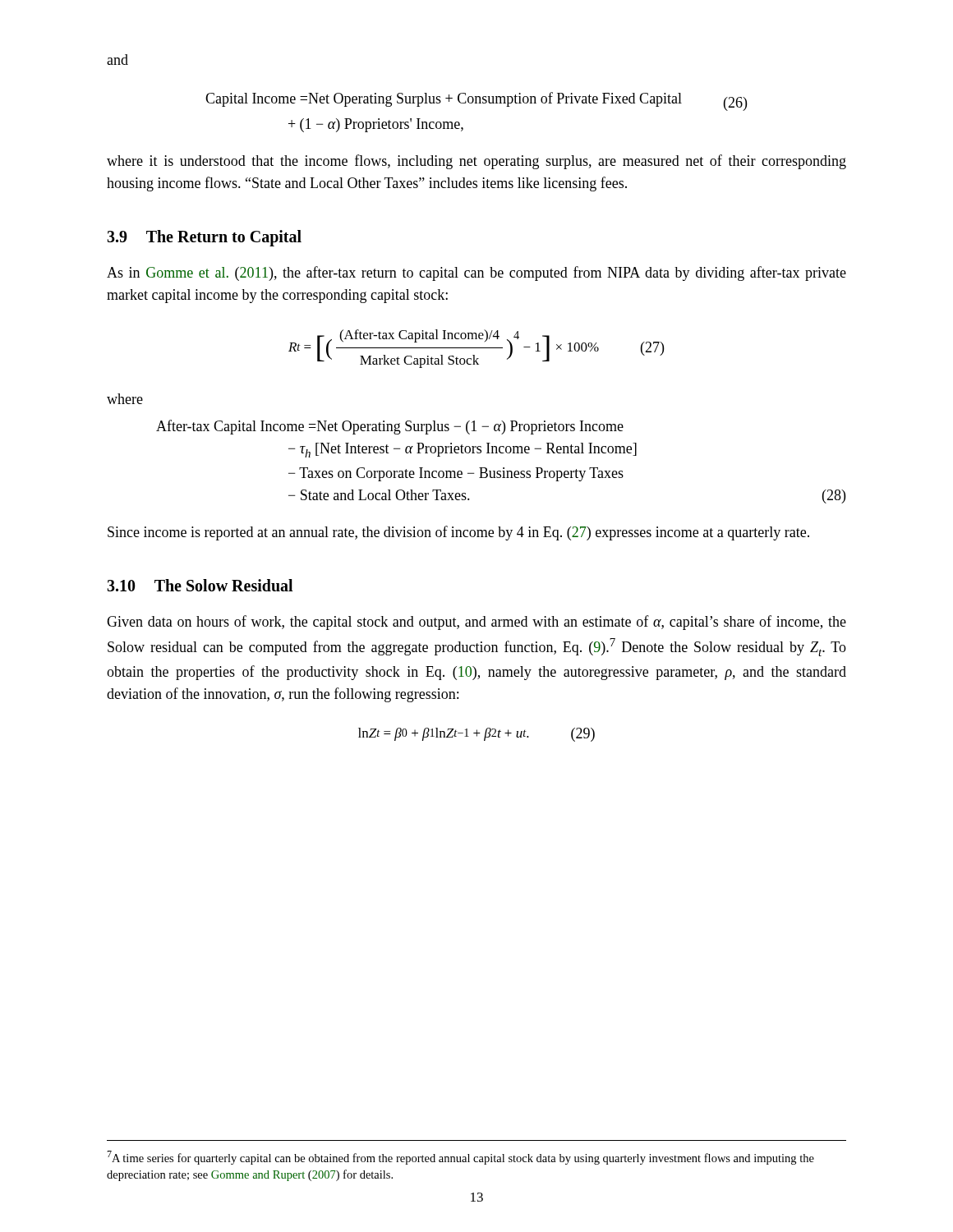953x1232 pixels.
Task: Find the text block containing "Since income is reported"
Action: tap(459, 532)
